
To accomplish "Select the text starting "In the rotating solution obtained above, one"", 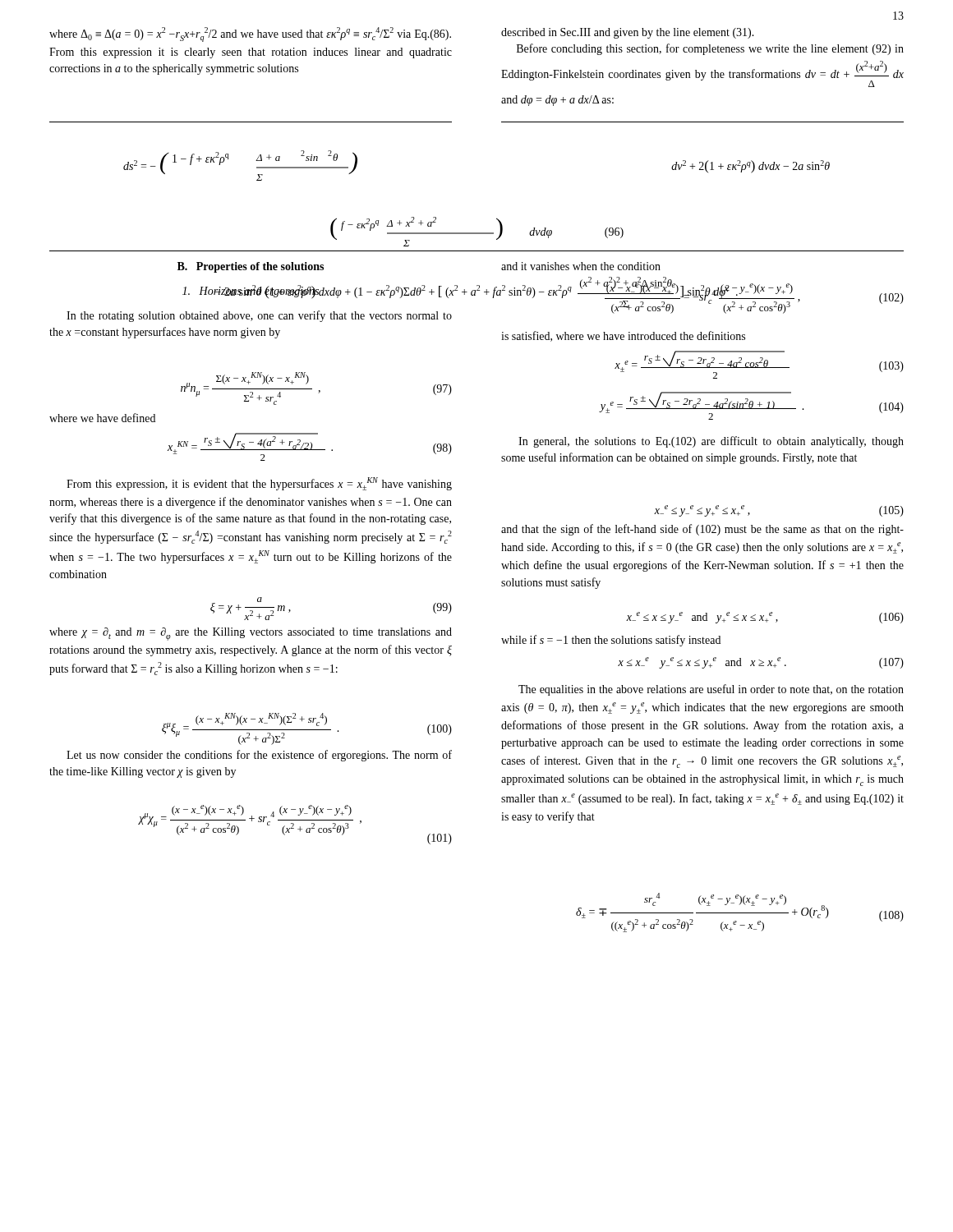I will (x=251, y=325).
